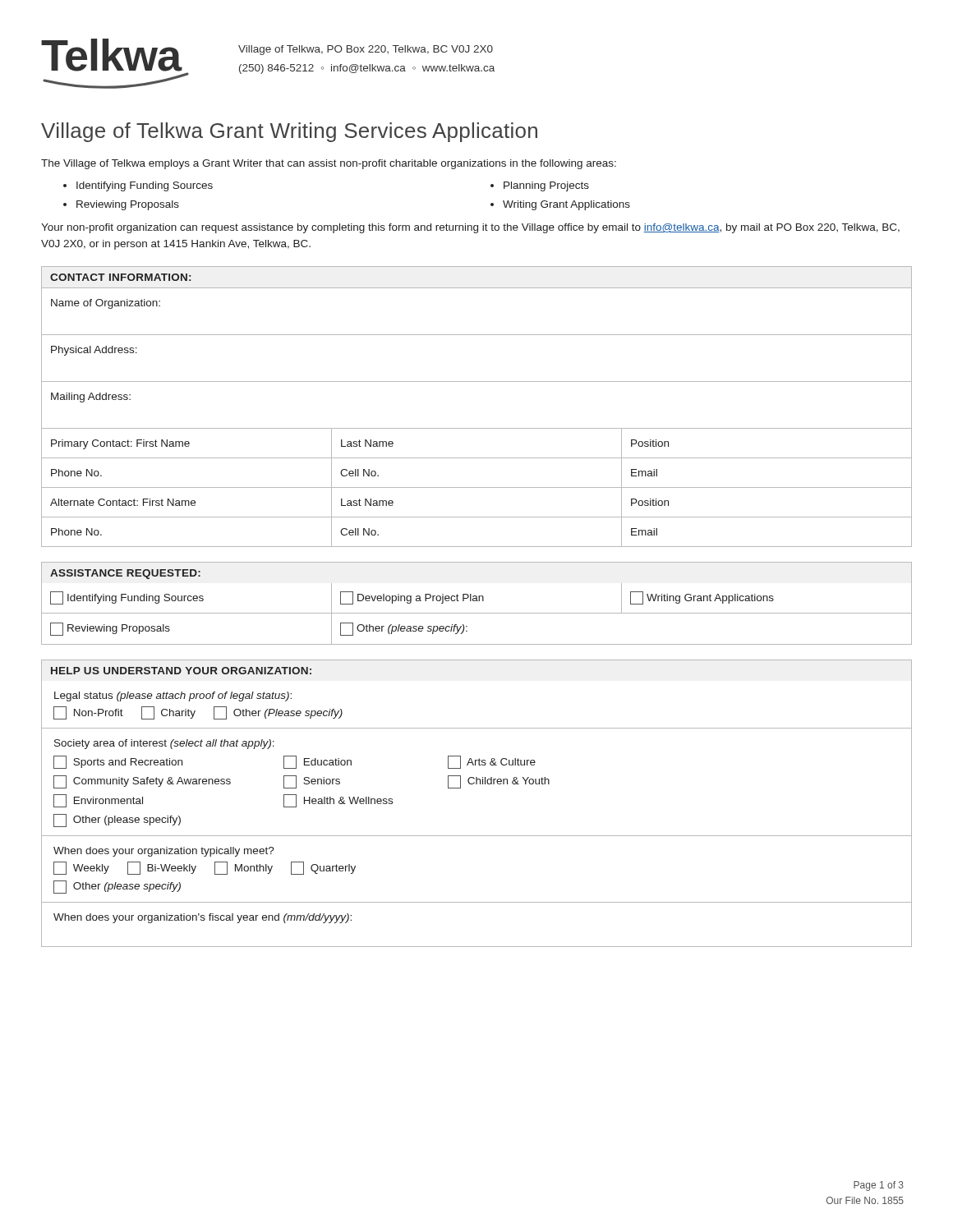Find the title that says "Village of Telkwa Grant Writing"
The height and width of the screenshot is (1232, 953).
point(290,131)
